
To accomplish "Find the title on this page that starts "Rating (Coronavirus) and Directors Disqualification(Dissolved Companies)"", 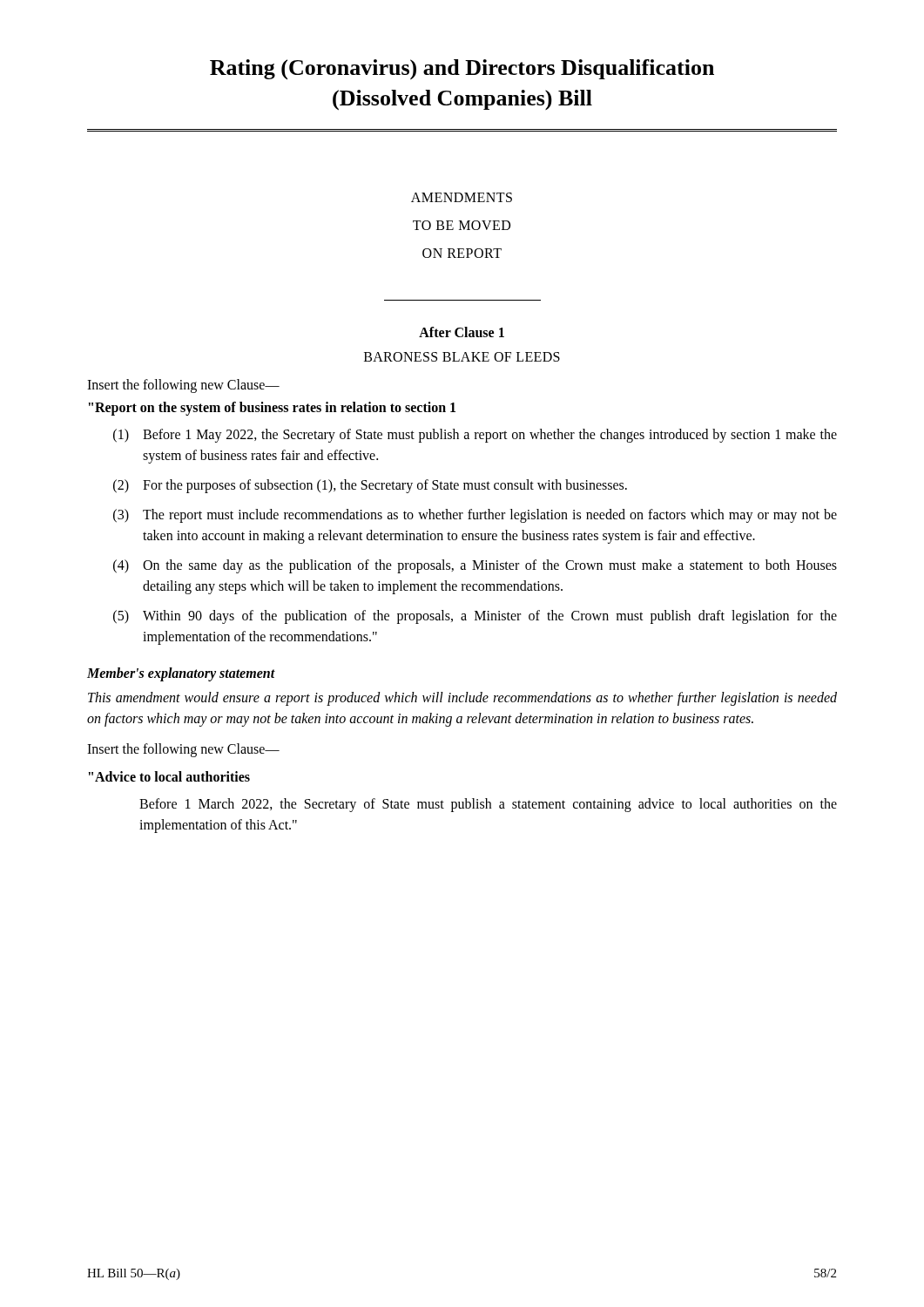I will pos(462,83).
